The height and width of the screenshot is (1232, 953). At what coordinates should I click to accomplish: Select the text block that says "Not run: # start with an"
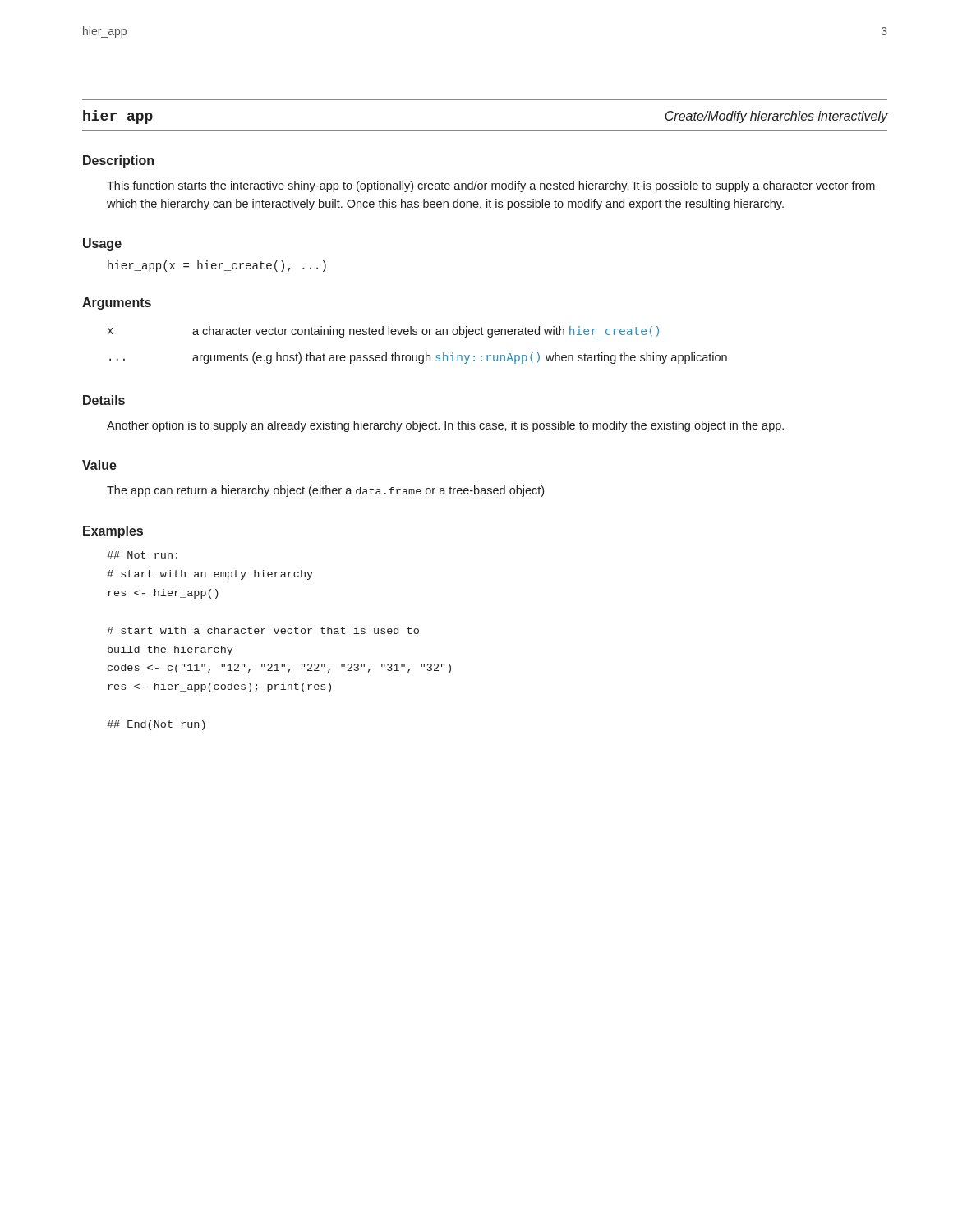(x=280, y=640)
